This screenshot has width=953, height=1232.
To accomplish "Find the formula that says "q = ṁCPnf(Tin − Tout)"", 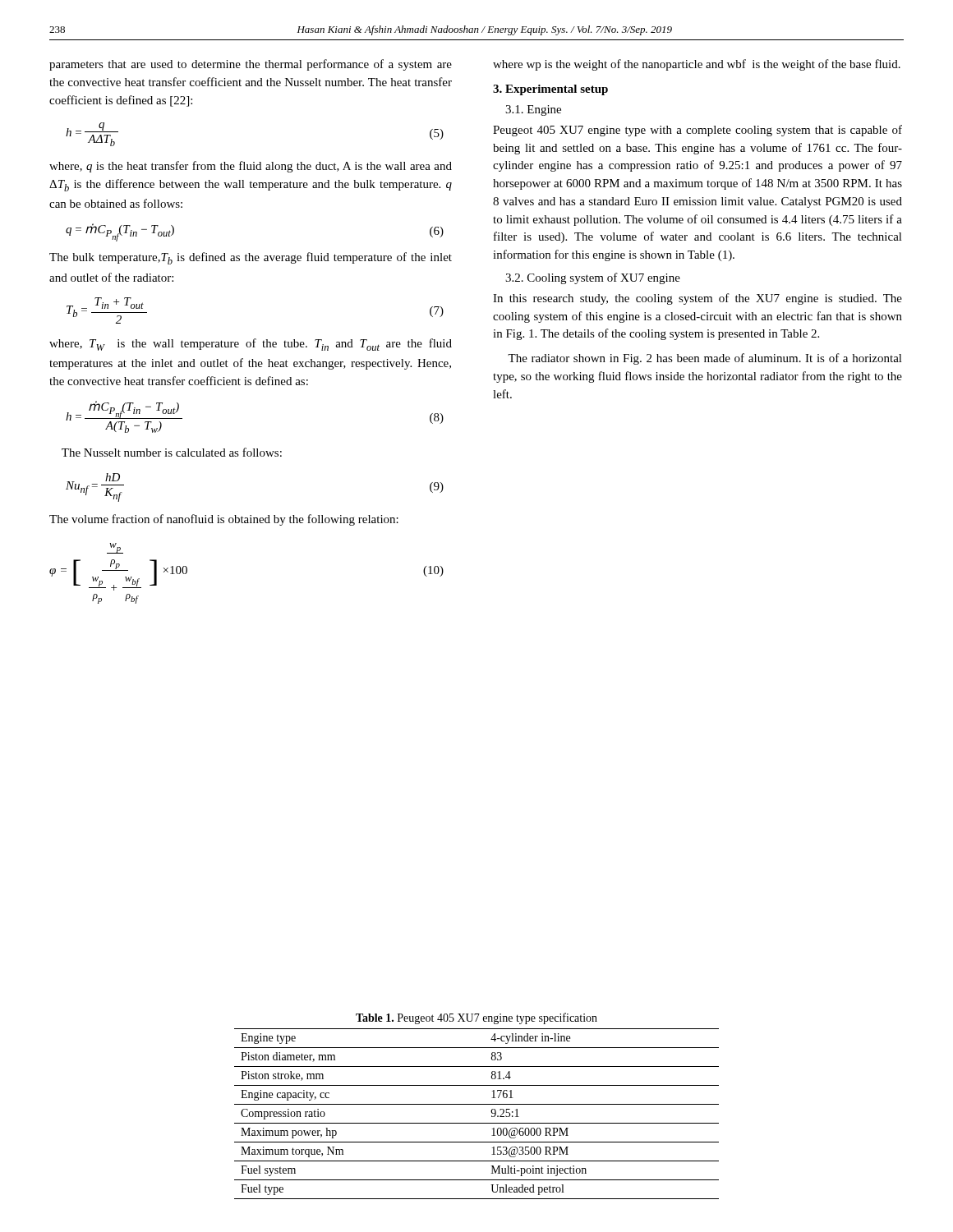I will tap(110, 232).
